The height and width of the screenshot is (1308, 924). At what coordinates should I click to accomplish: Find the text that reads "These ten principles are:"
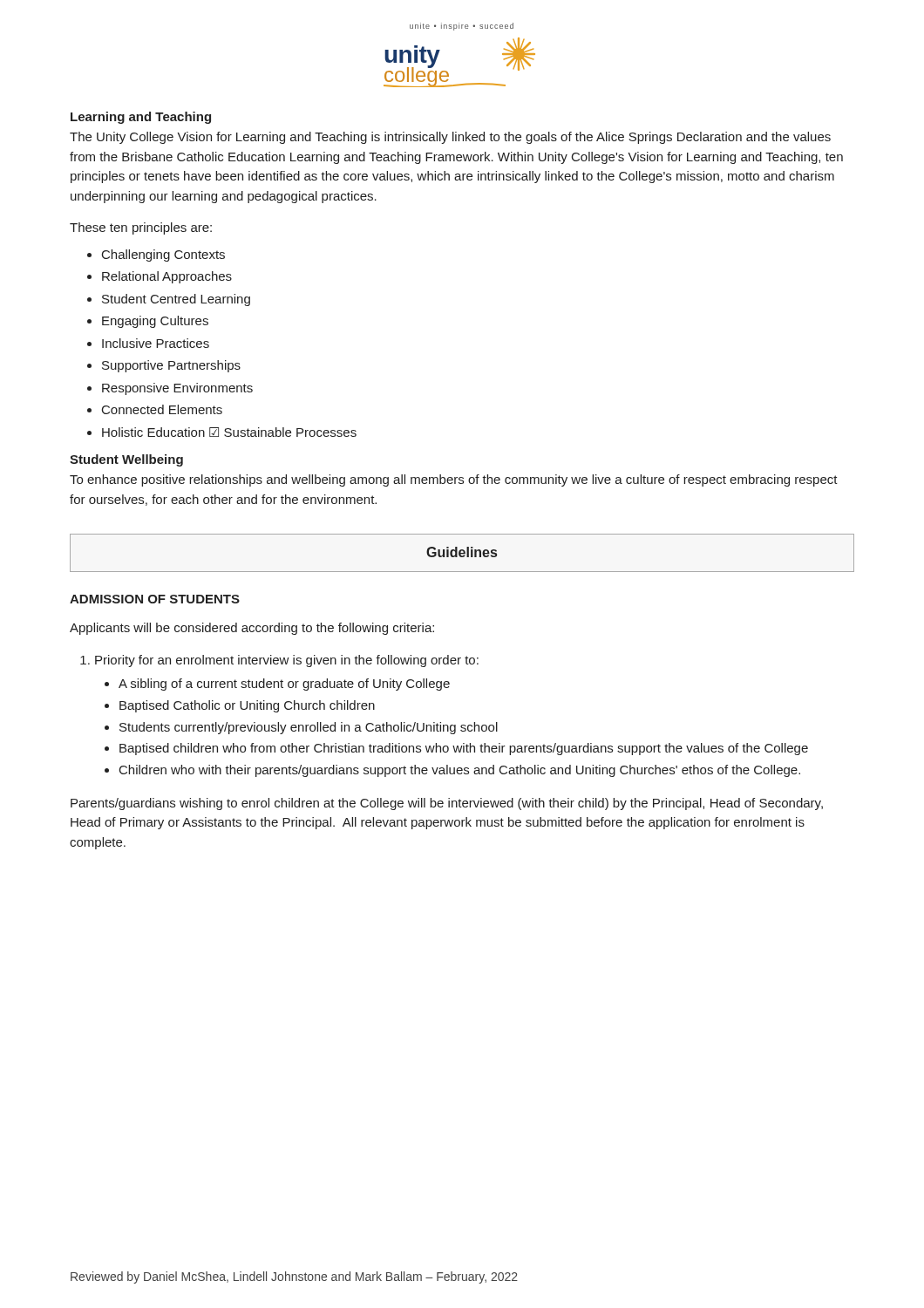[141, 227]
